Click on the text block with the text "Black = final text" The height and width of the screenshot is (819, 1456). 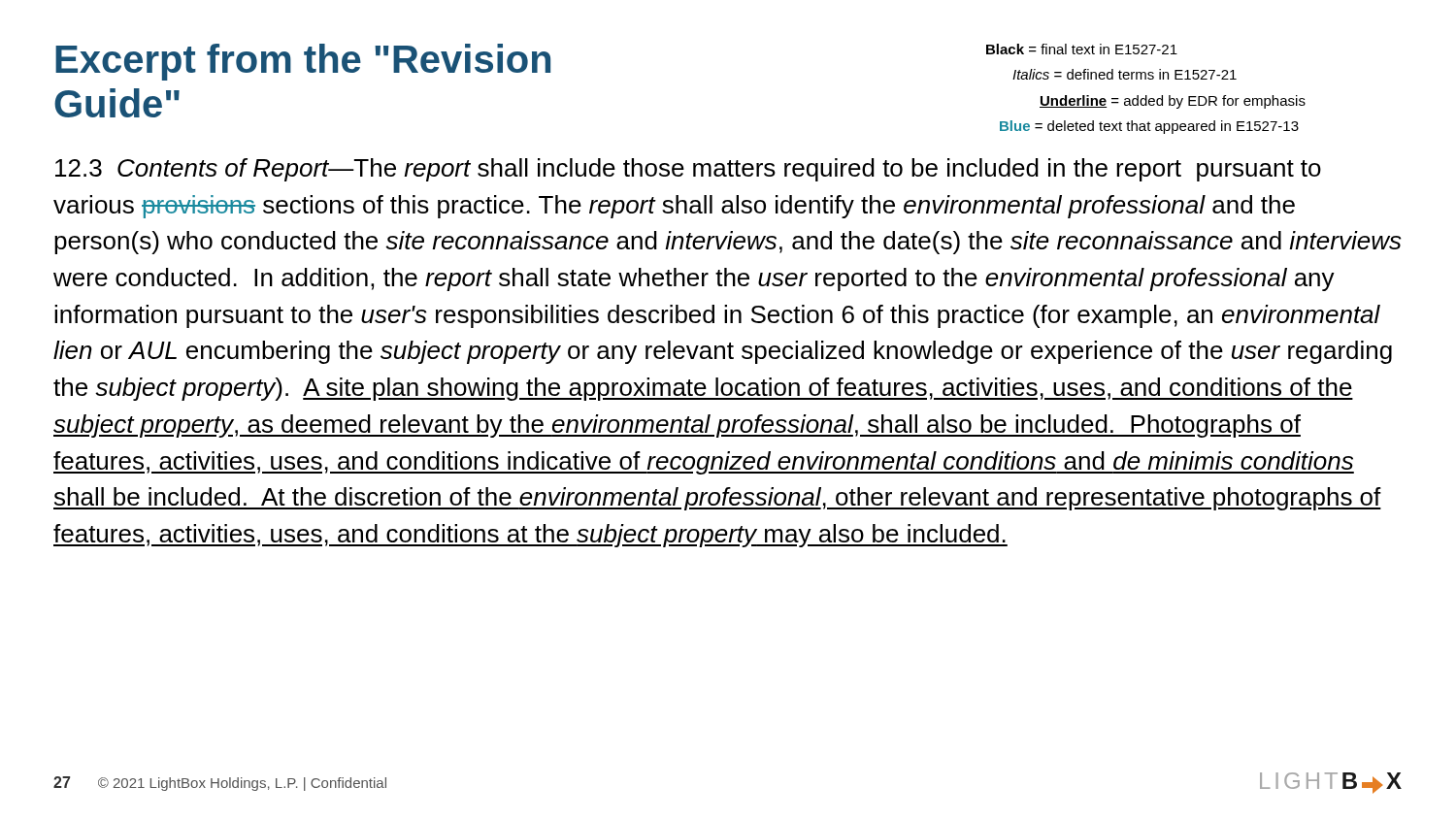pyautogui.click(x=1194, y=88)
